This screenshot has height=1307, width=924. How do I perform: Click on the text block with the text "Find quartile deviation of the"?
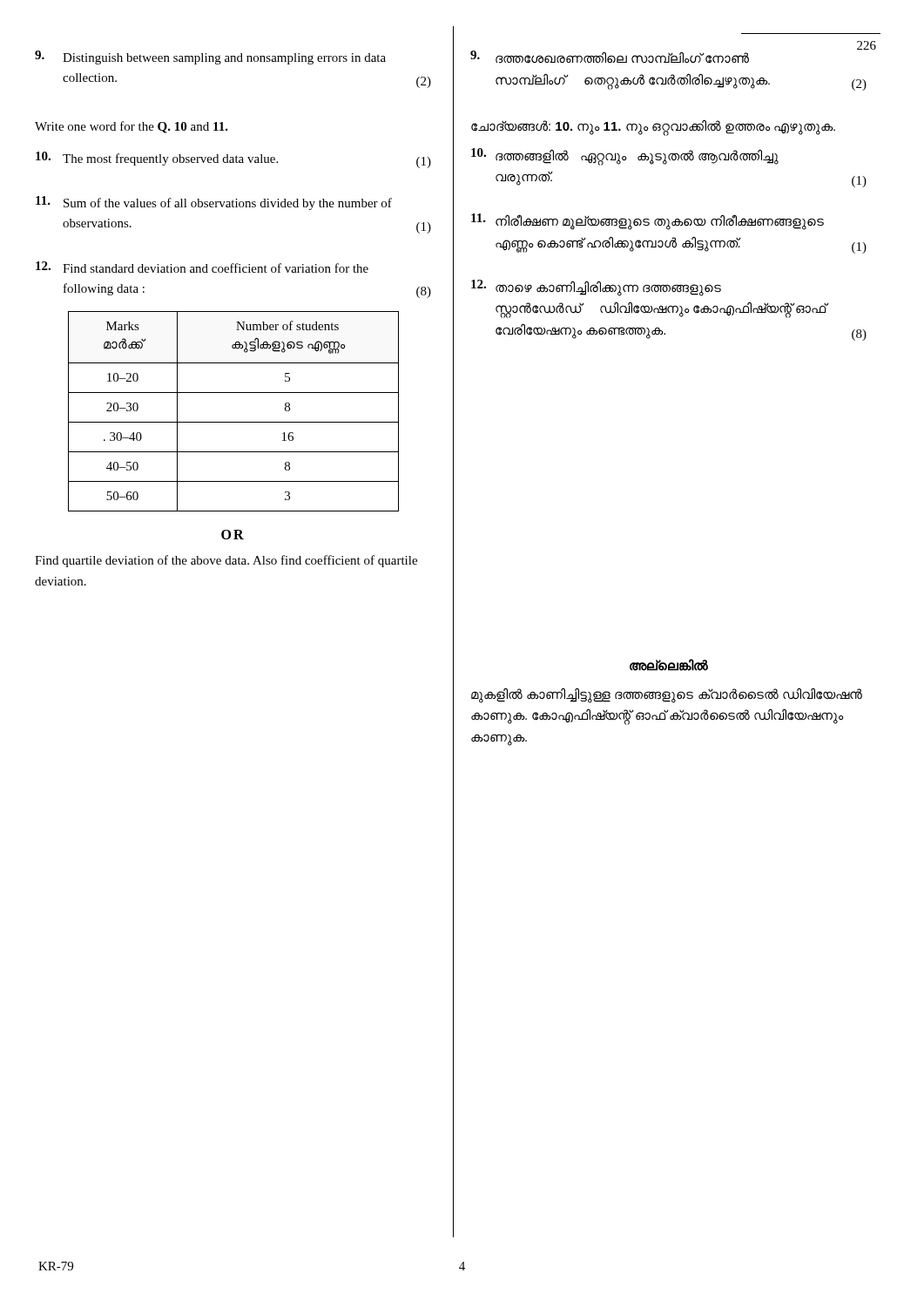(226, 571)
